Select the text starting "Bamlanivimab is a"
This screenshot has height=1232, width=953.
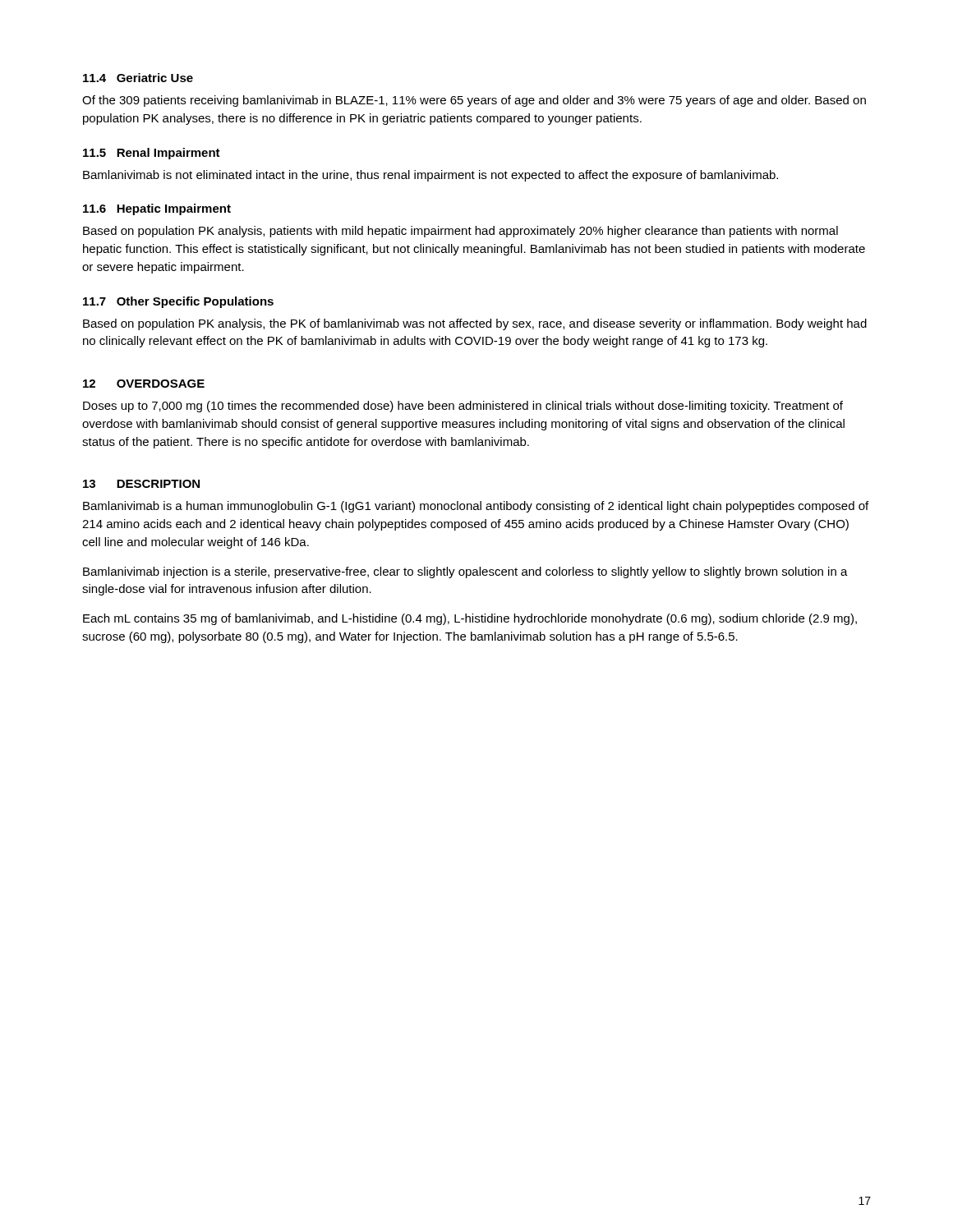pyautogui.click(x=475, y=524)
